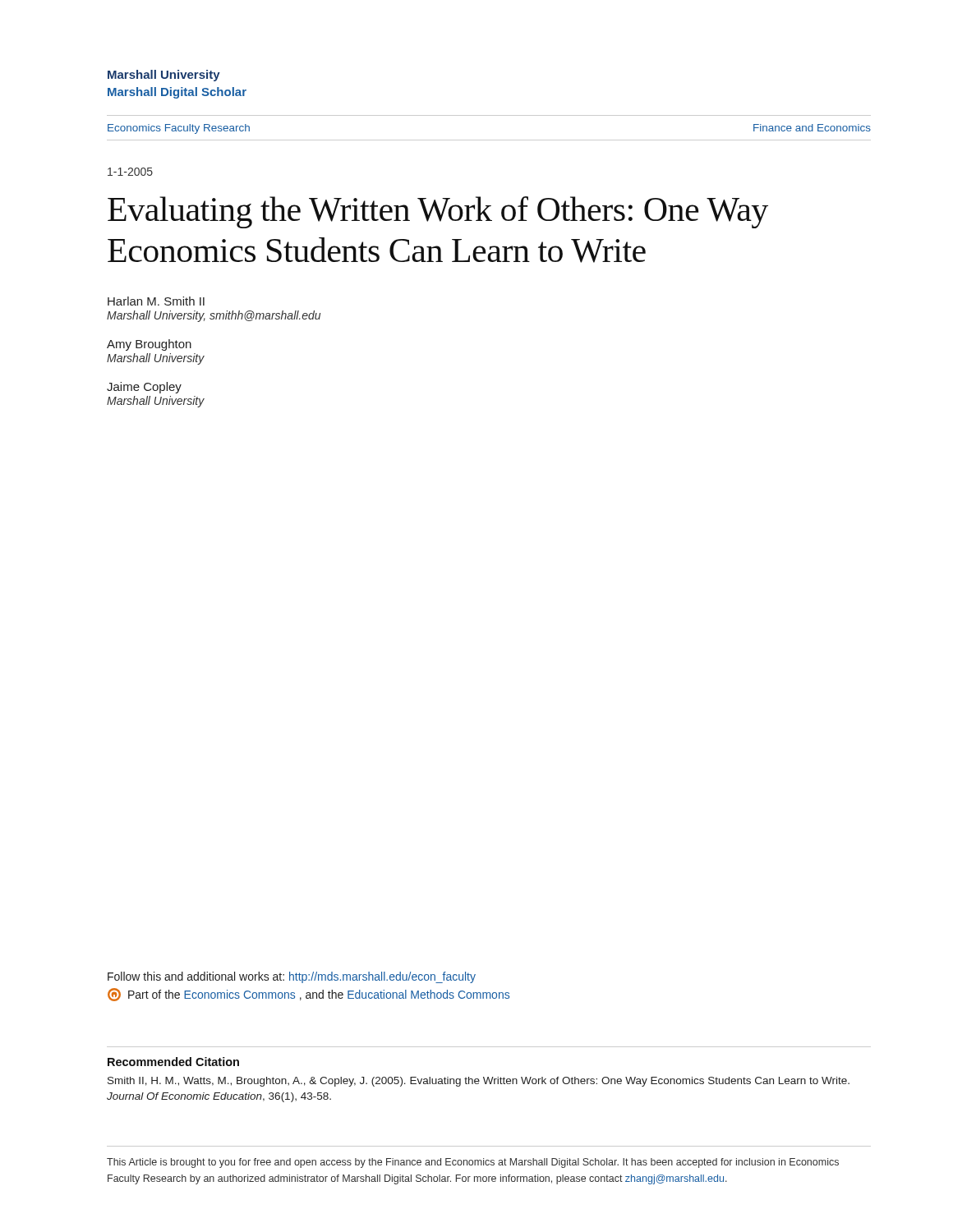Find the title
This screenshot has width=953, height=1232.
coord(437,230)
